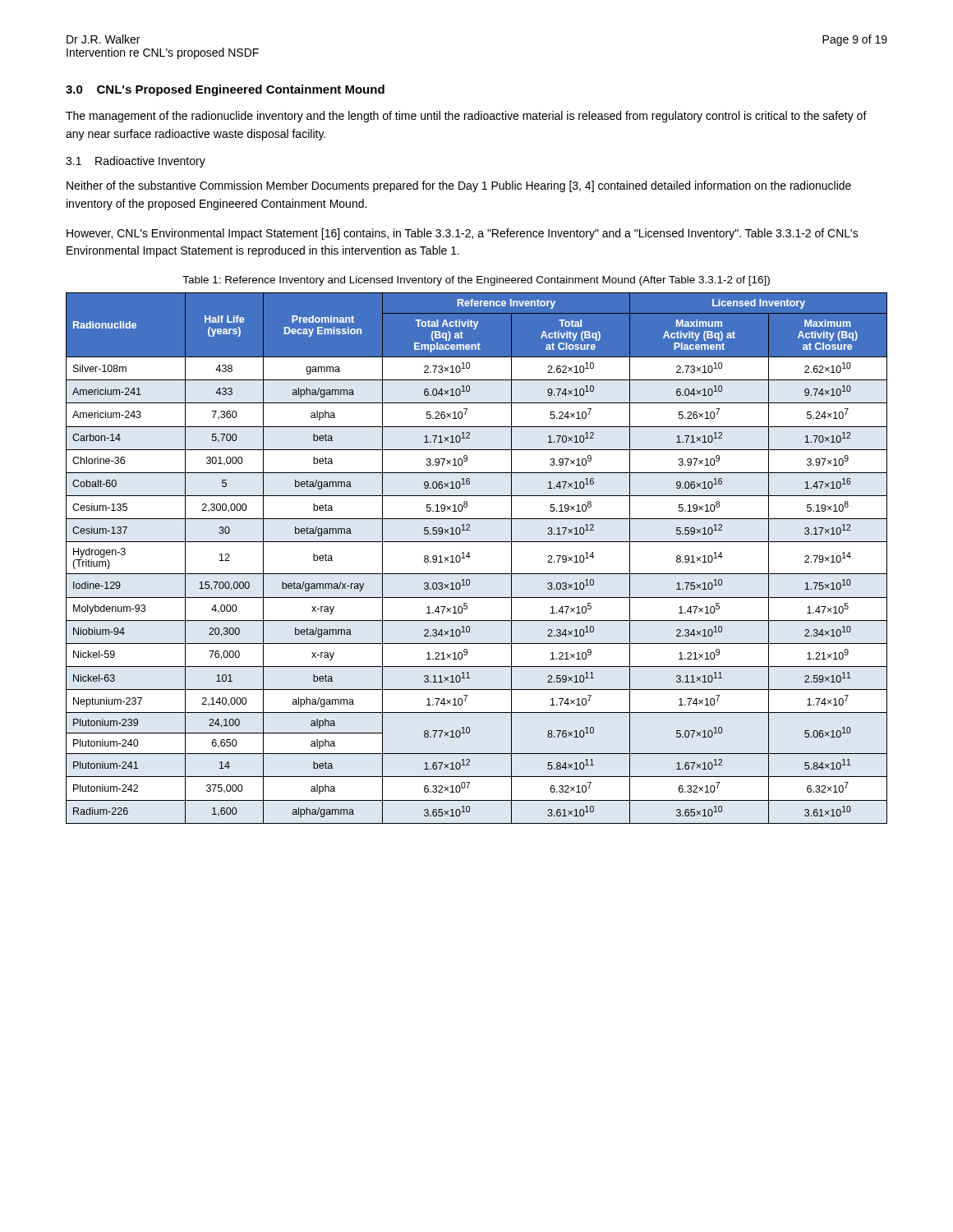
Task: Locate the section header with the text "3.0 CNL's Proposed Engineered"
Action: (x=225, y=89)
